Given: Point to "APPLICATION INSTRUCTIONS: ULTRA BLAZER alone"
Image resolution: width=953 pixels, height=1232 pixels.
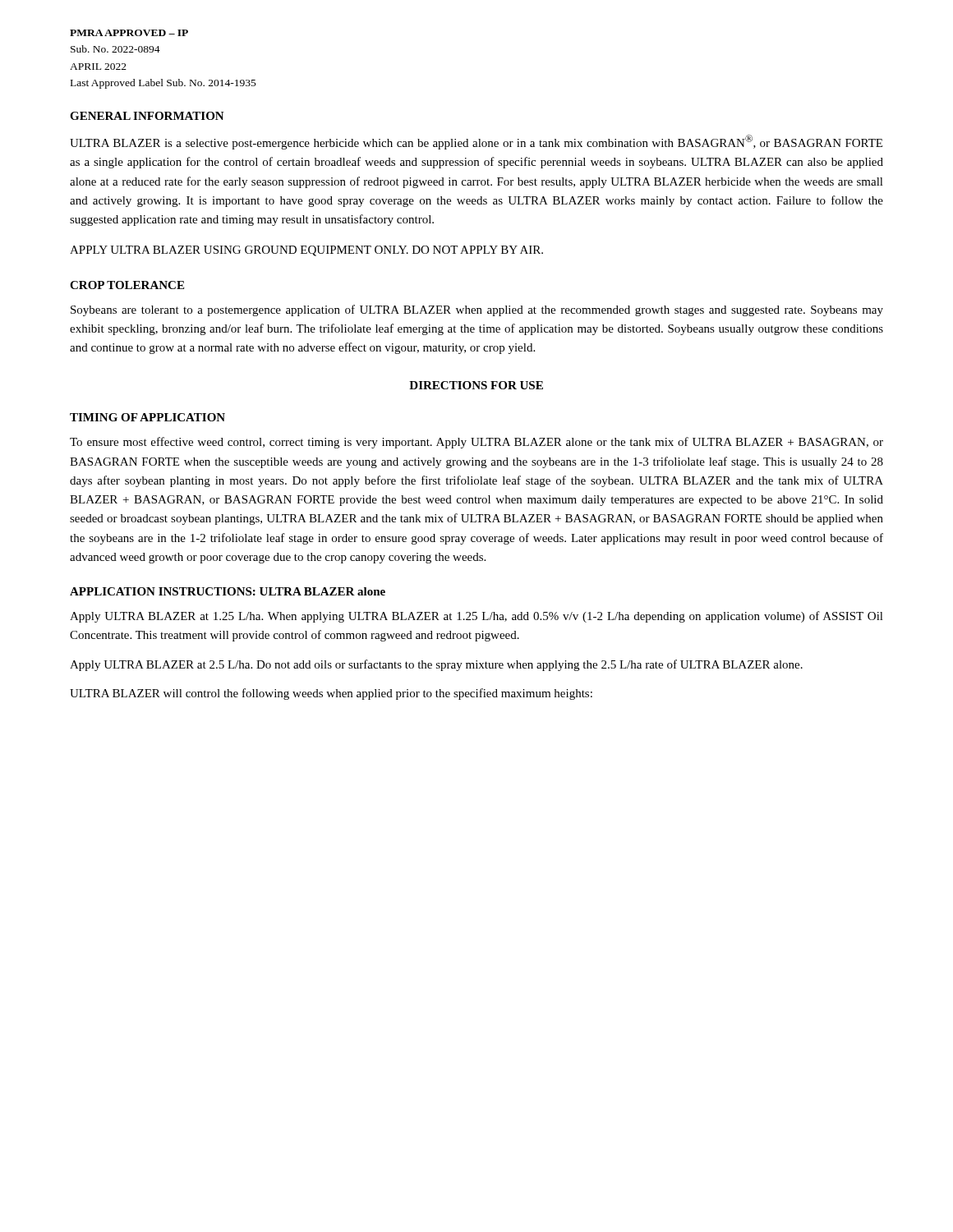Looking at the screenshot, I should [228, 591].
